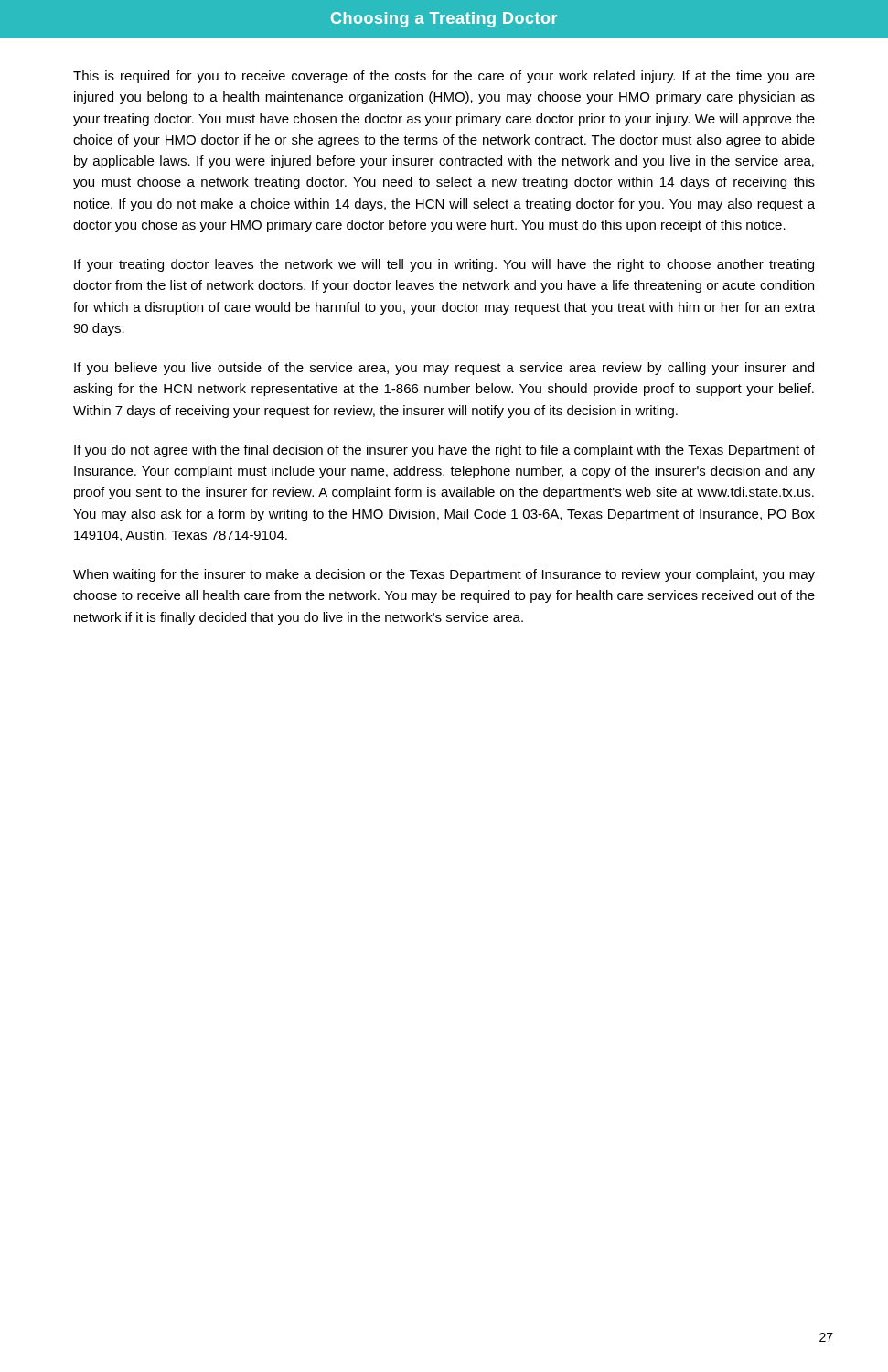
Task: Click on the text block with the text "When waiting for the insurer to"
Action: click(x=444, y=595)
